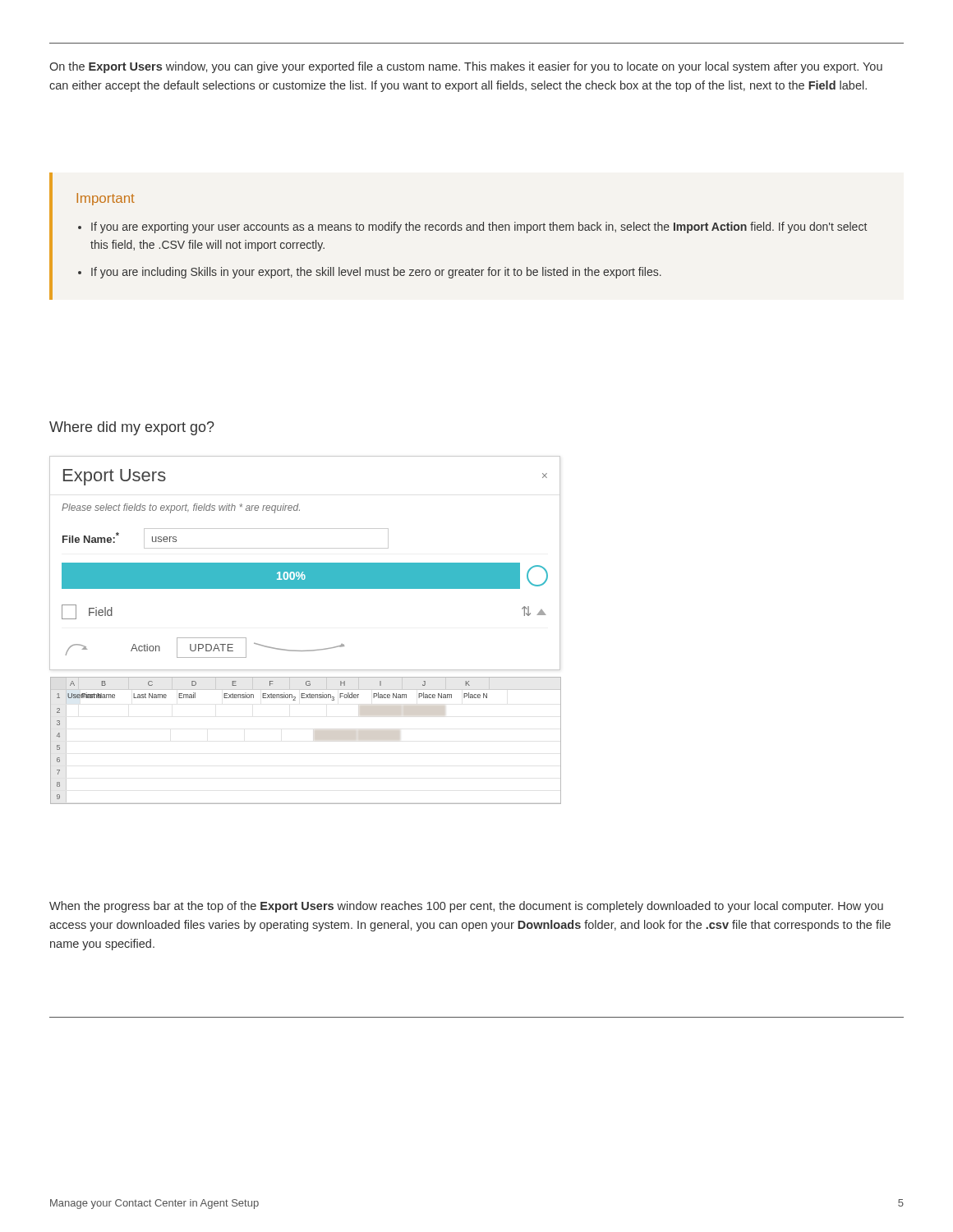This screenshot has height=1232, width=953.
Task: Find the section header containing "Where did my export go?"
Action: [x=132, y=427]
